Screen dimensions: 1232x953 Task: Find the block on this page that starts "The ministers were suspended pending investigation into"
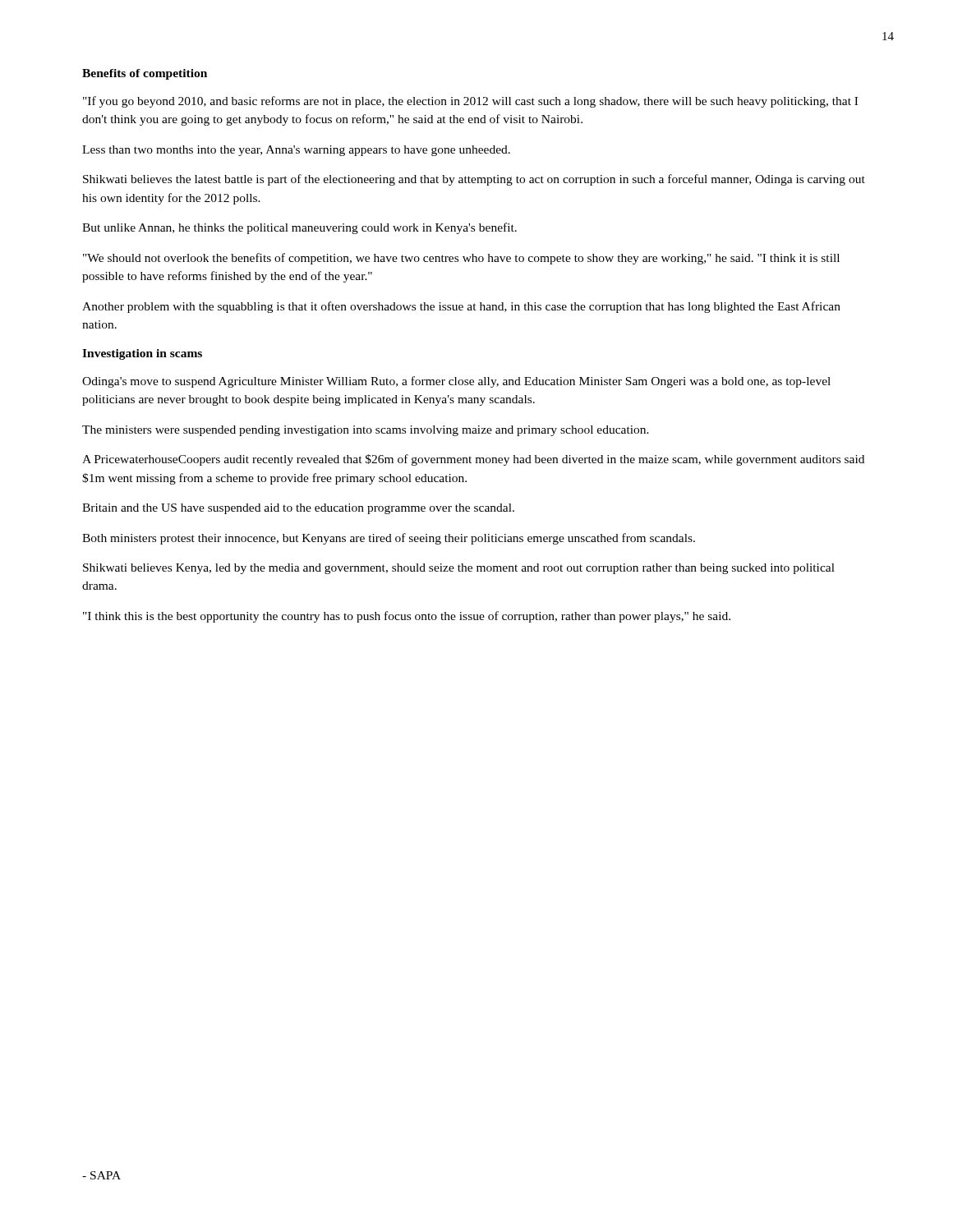click(x=366, y=429)
